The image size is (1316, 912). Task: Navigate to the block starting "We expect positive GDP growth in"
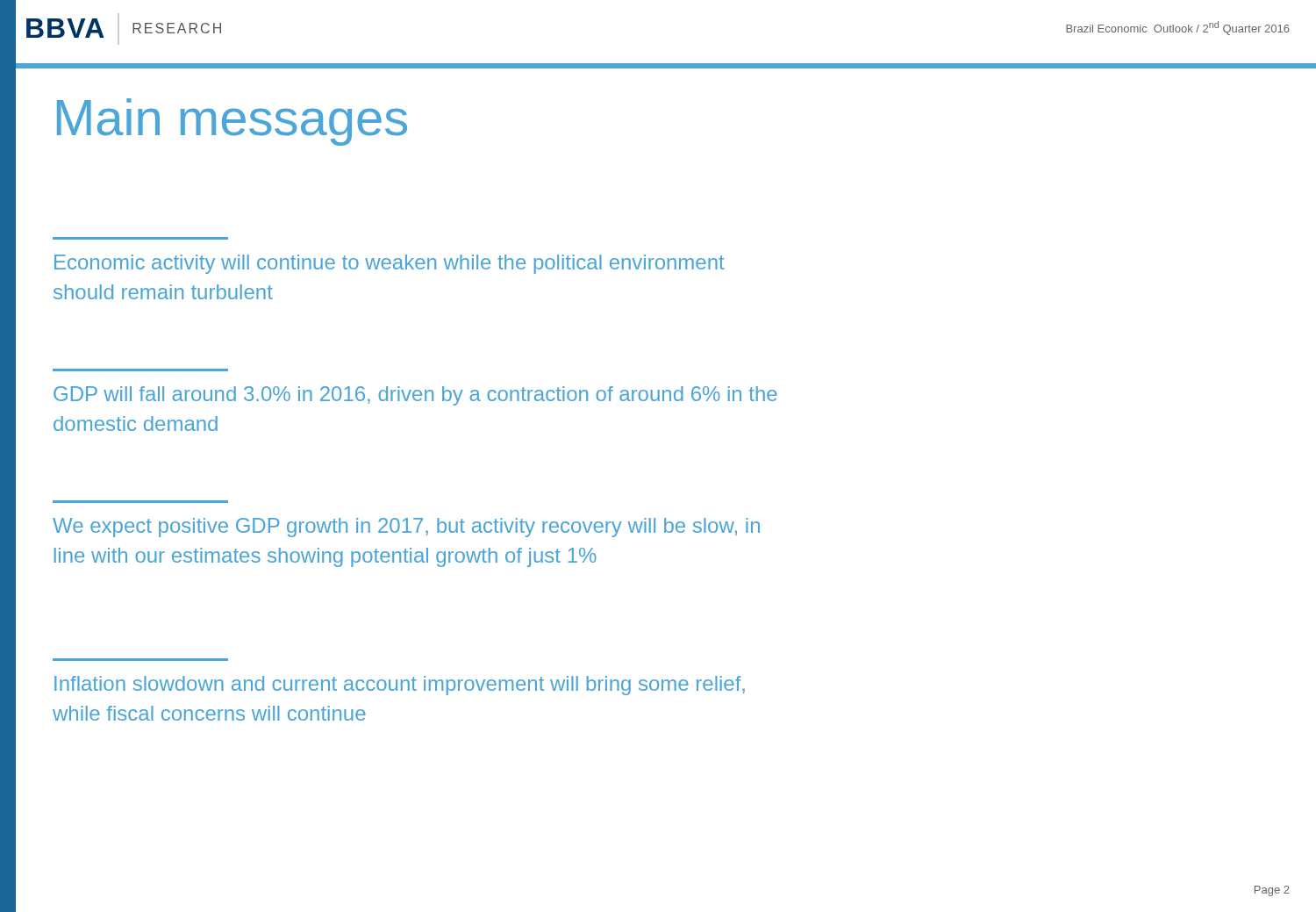[407, 540]
